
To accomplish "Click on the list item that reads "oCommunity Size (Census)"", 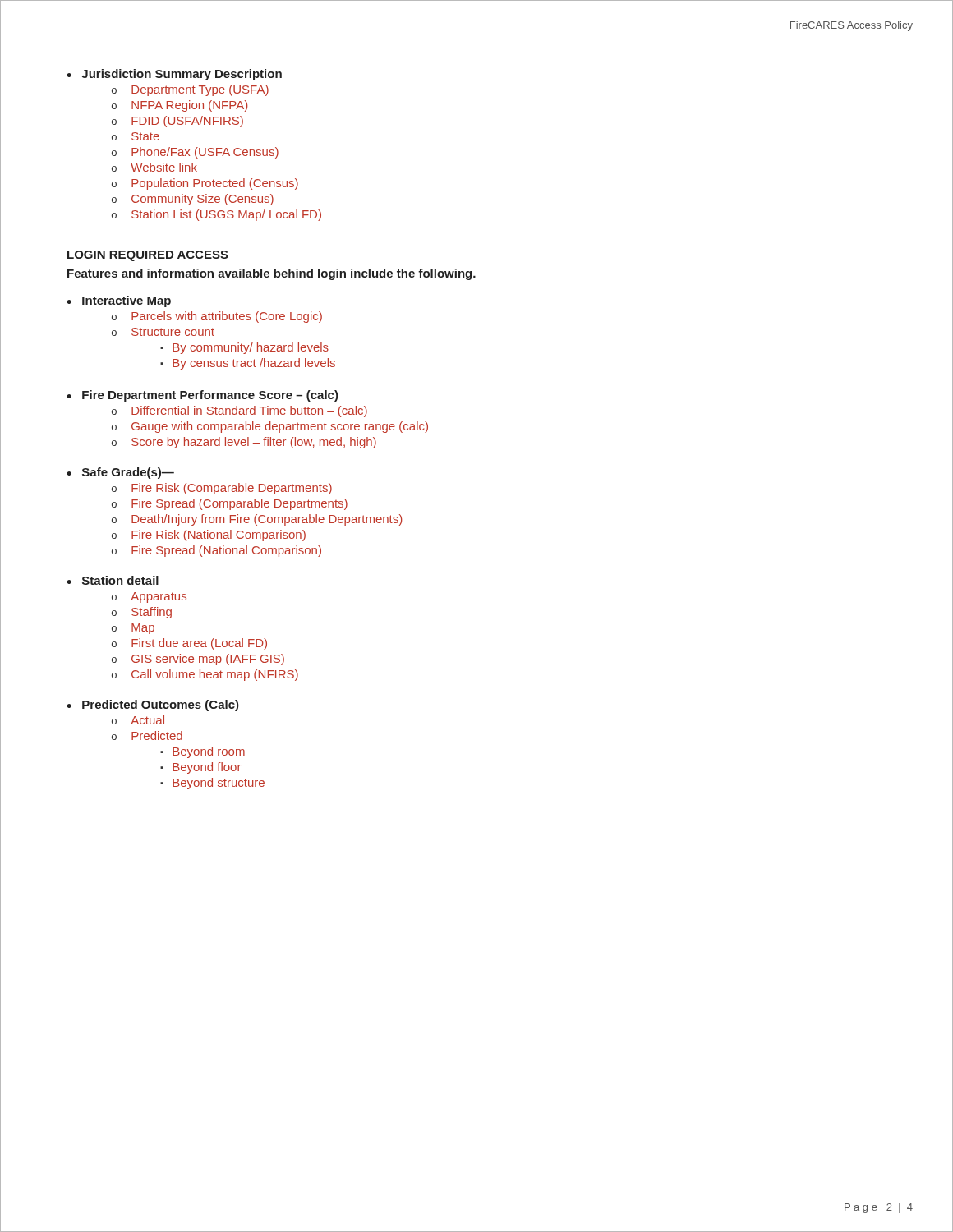I will [x=193, y=198].
